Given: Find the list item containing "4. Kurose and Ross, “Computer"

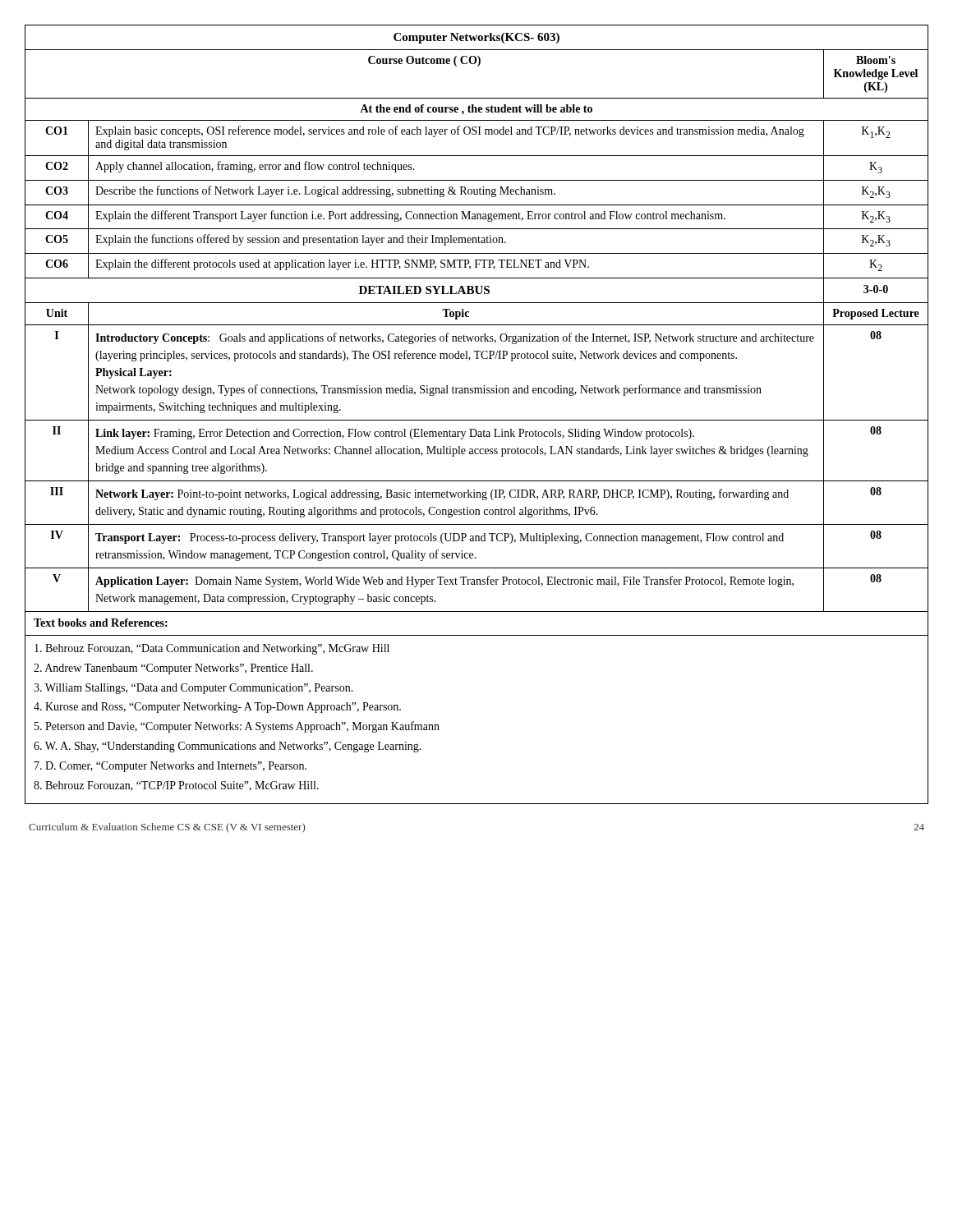Looking at the screenshot, I should (x=218, y=707).
